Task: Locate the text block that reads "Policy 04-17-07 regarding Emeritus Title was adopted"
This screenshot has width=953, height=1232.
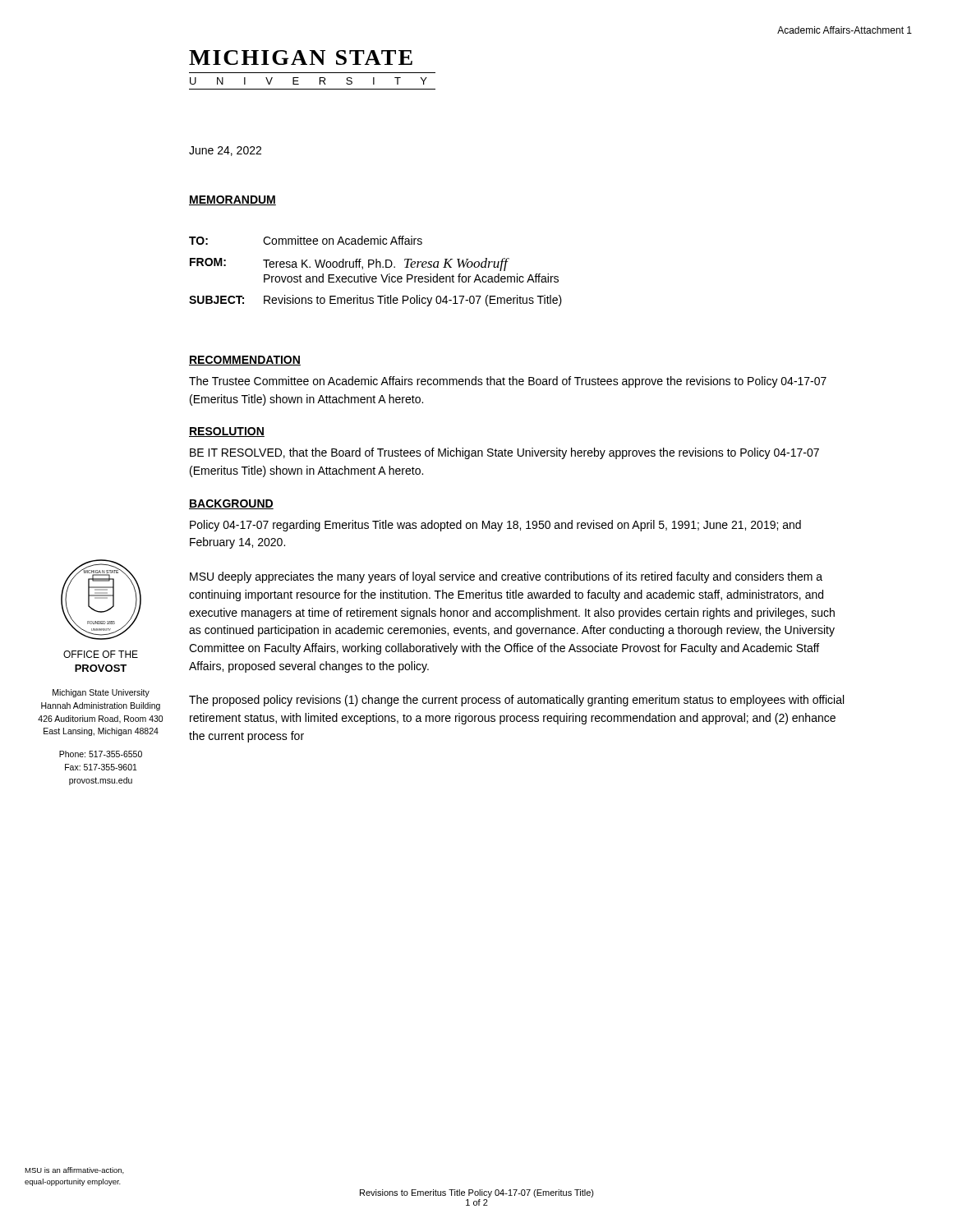Action: click(495, 534)
